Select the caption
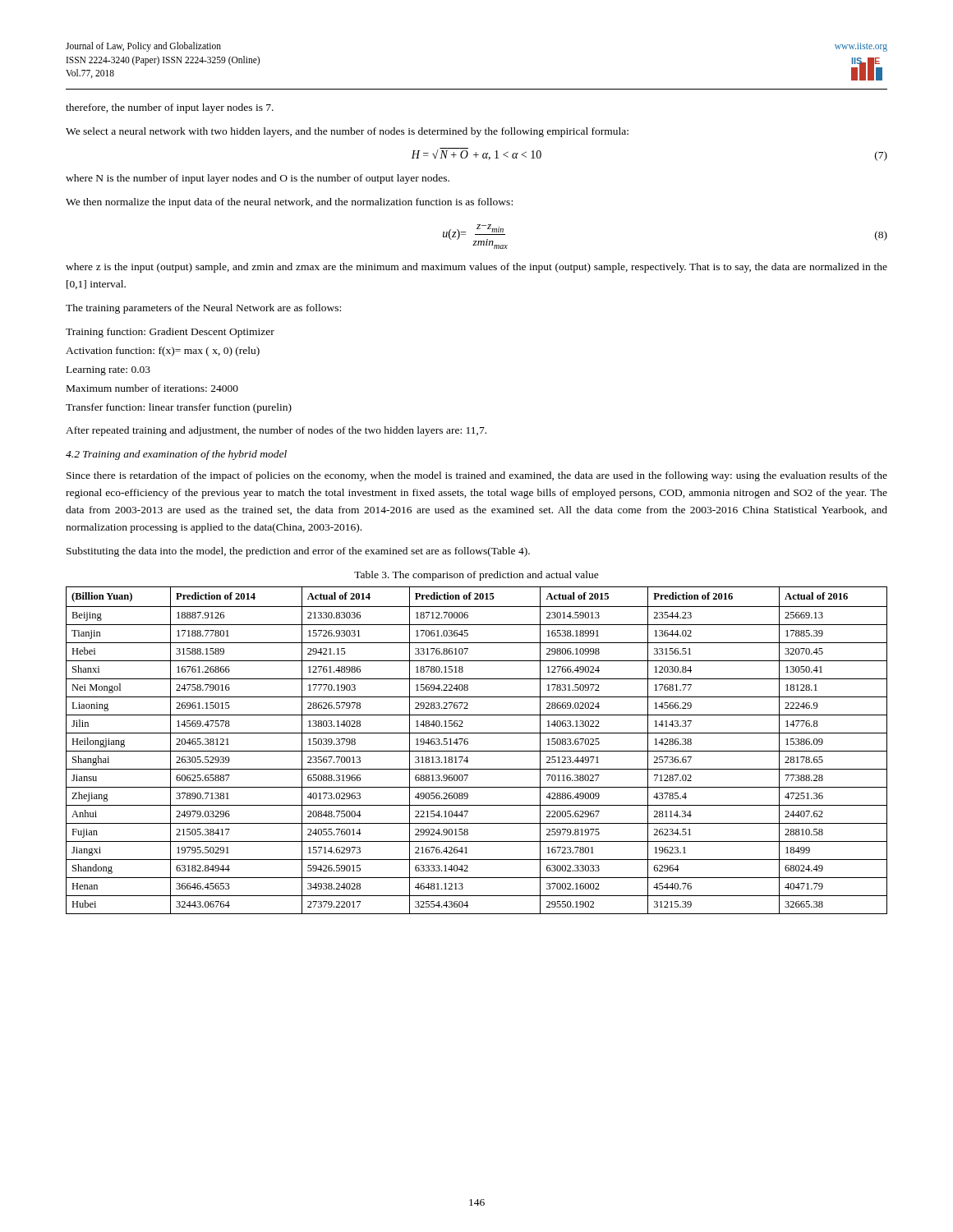The height and width of the screenshot is (1232, 953). [x=476, y=574]
